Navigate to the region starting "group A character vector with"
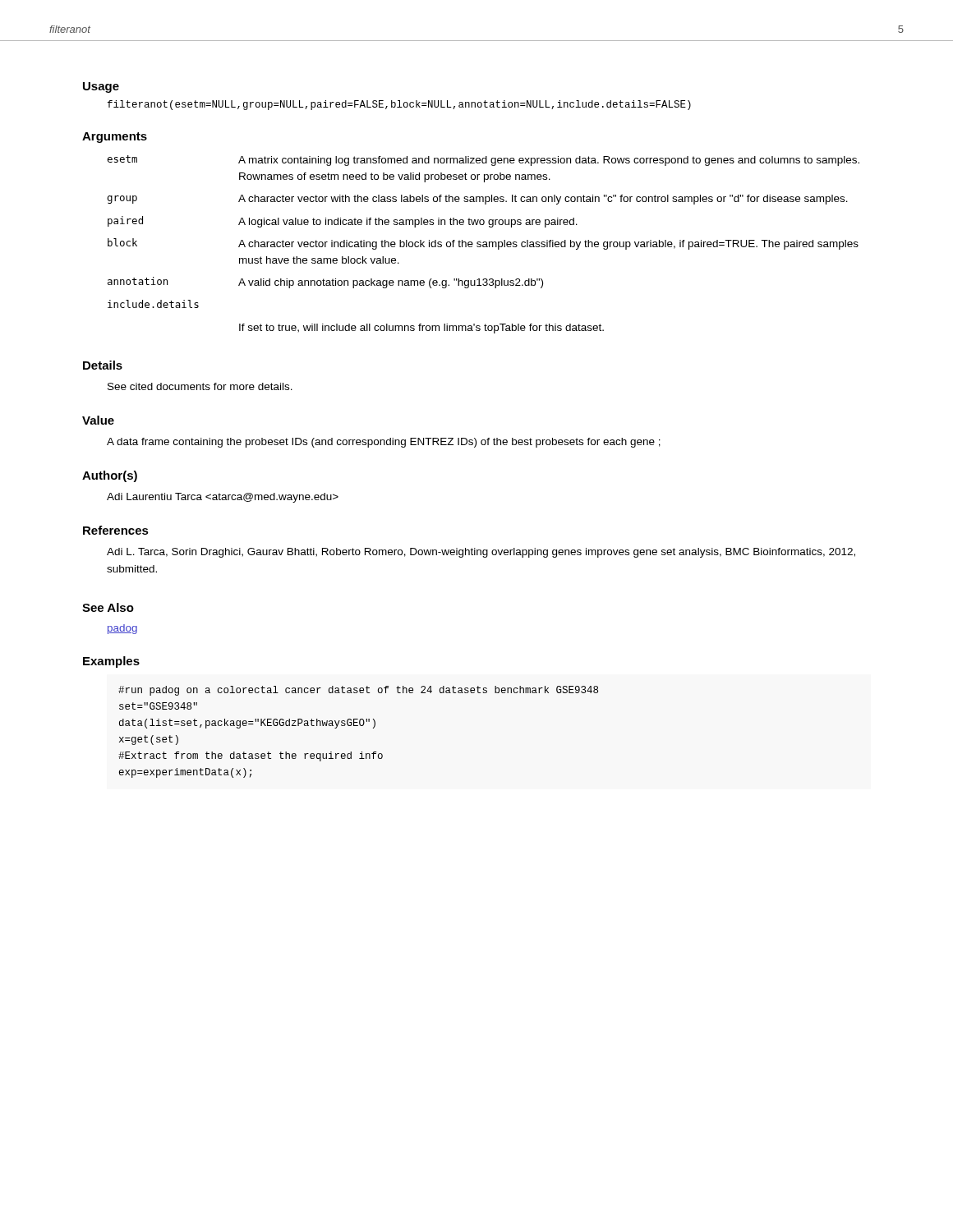The height and width of the screenshot is (1232, 953). (476, 200)
